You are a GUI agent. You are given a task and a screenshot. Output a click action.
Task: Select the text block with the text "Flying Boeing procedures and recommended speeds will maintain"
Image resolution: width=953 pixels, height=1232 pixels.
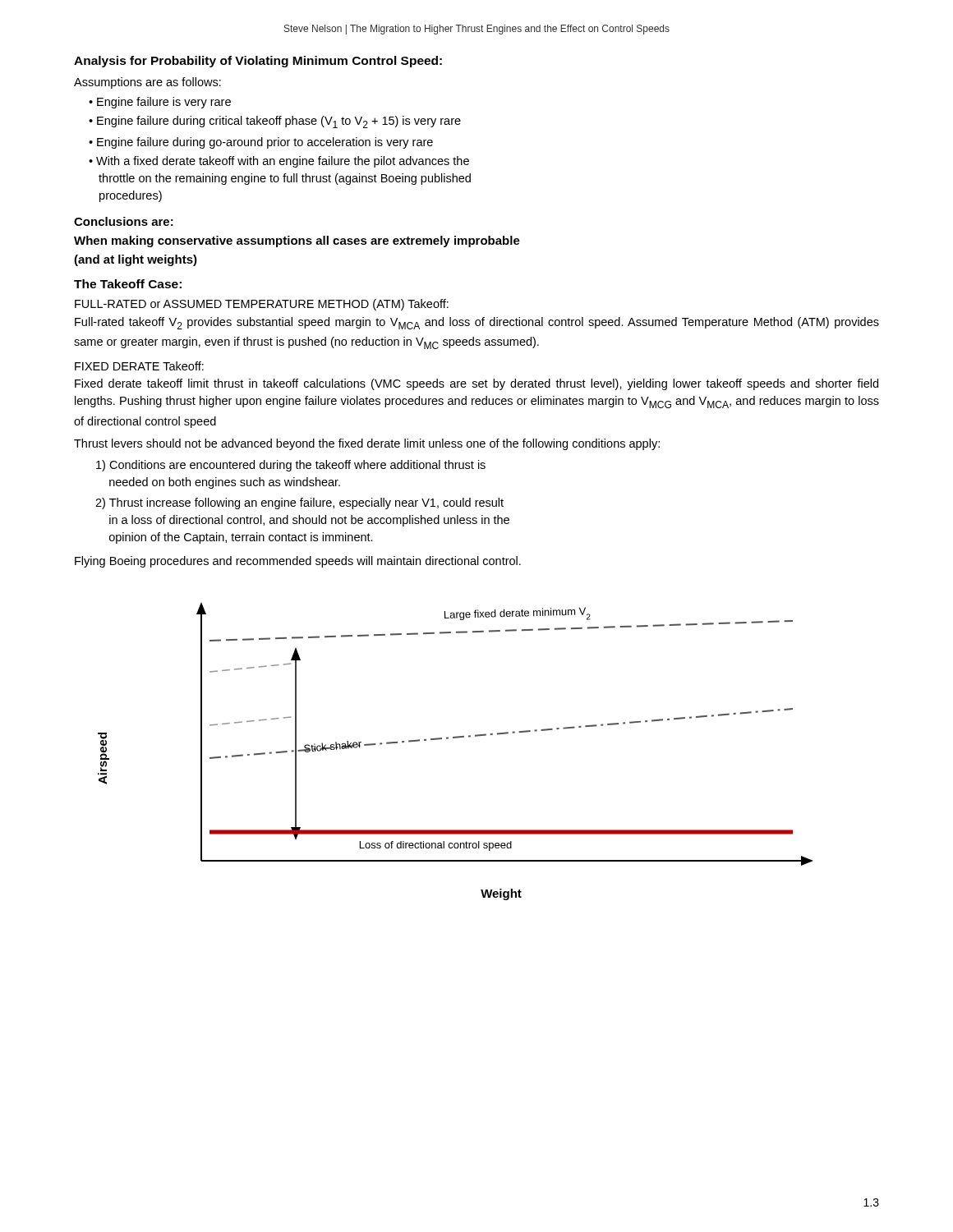[x=298, y=561]
